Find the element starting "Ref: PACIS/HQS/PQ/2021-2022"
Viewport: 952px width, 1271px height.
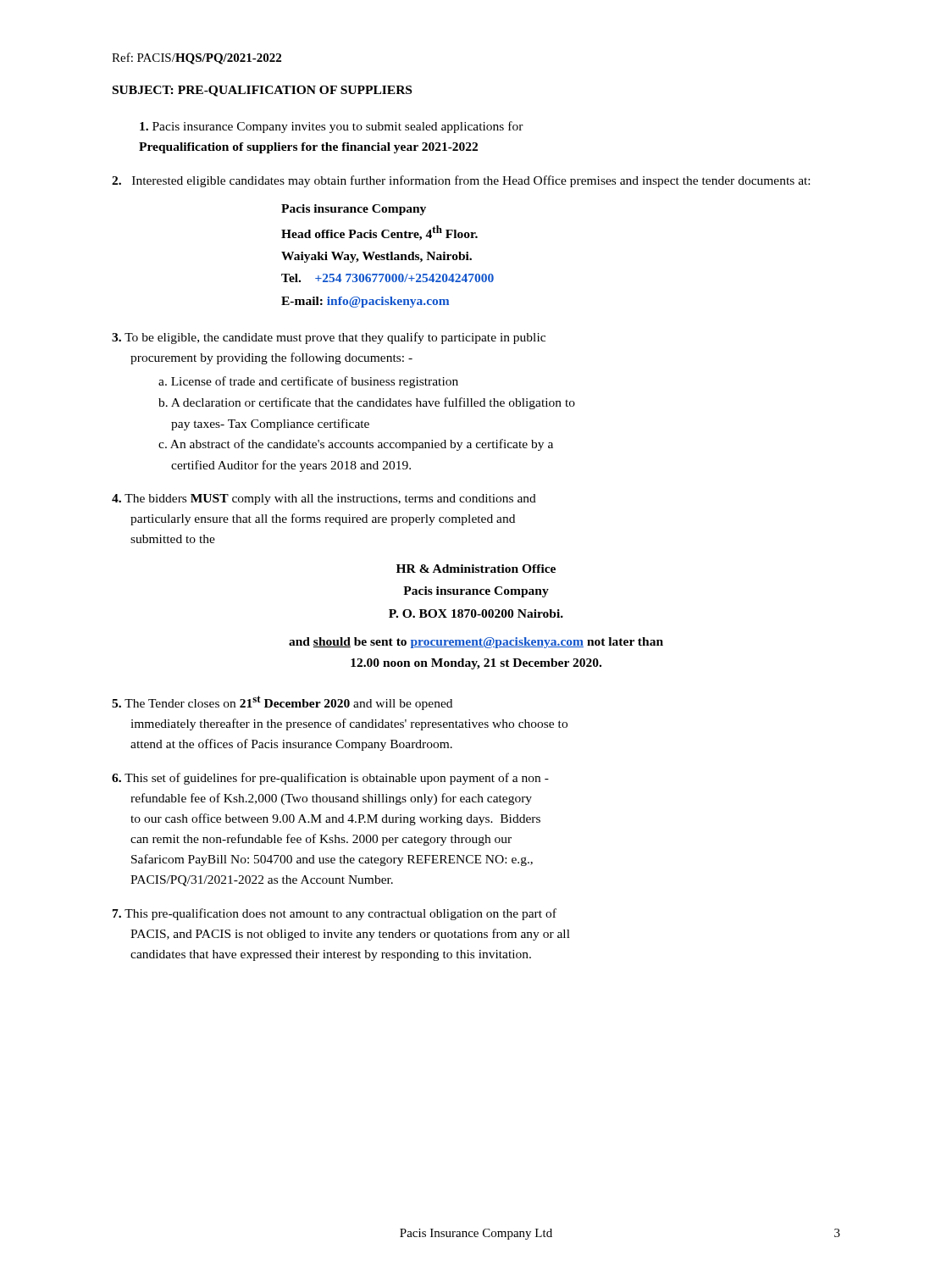(197, 58)
